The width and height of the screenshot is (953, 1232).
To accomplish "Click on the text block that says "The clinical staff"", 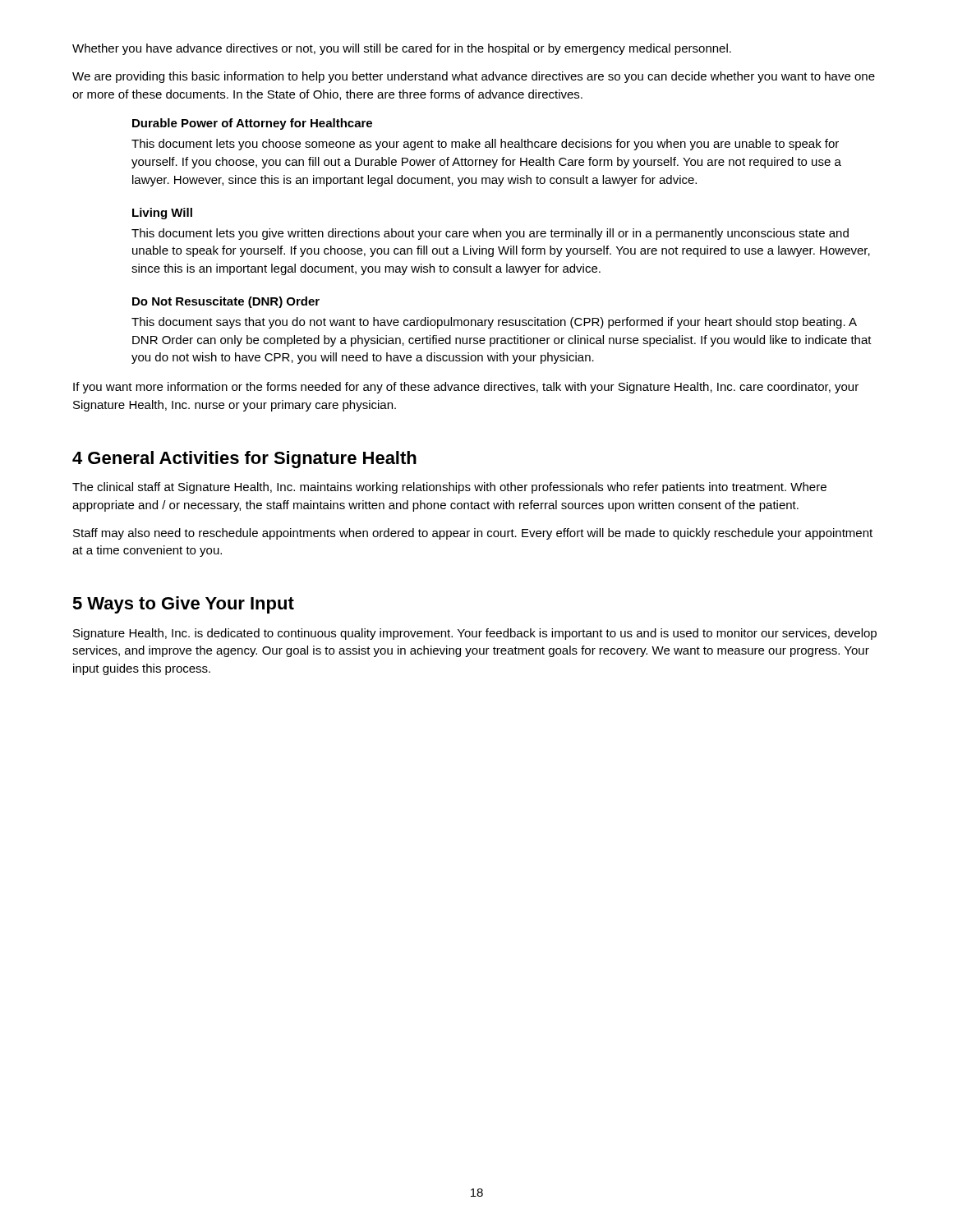I will tap(450, 496).
